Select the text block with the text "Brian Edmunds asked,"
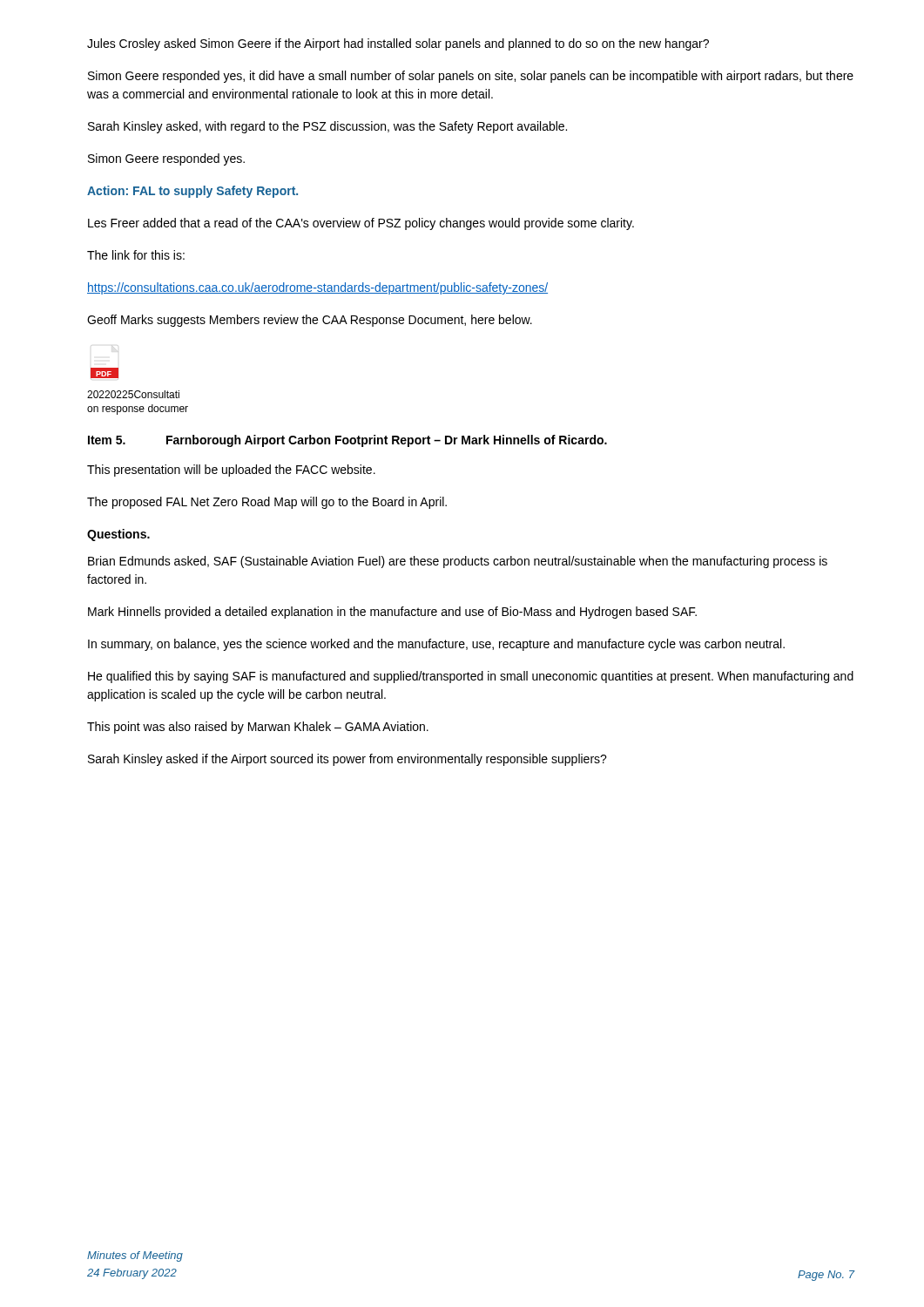This screenshot has height=1307, width=924. pyautogui.click(x=457, y=570)
